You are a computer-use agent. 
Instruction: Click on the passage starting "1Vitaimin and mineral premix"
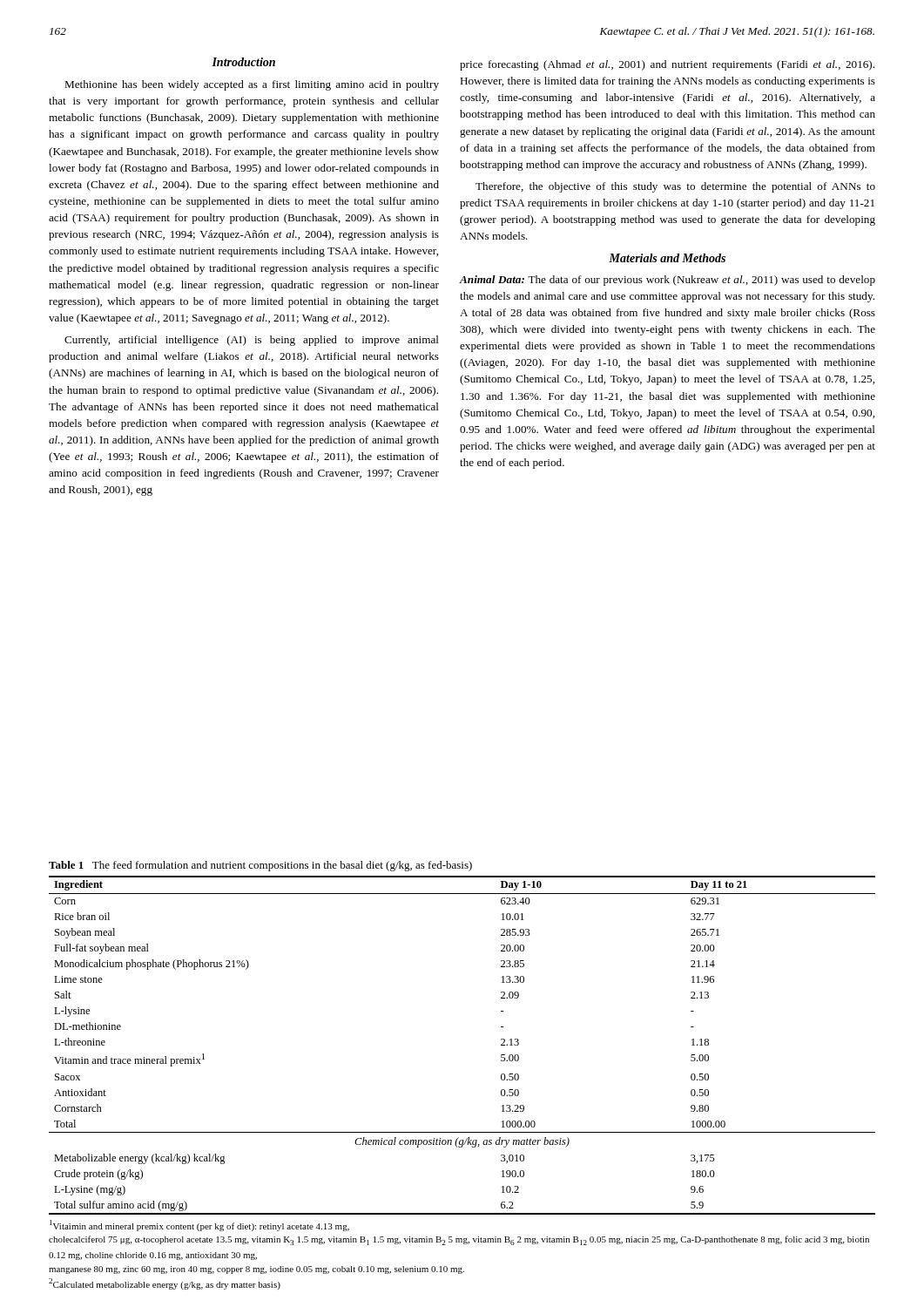coord(459,1254)
